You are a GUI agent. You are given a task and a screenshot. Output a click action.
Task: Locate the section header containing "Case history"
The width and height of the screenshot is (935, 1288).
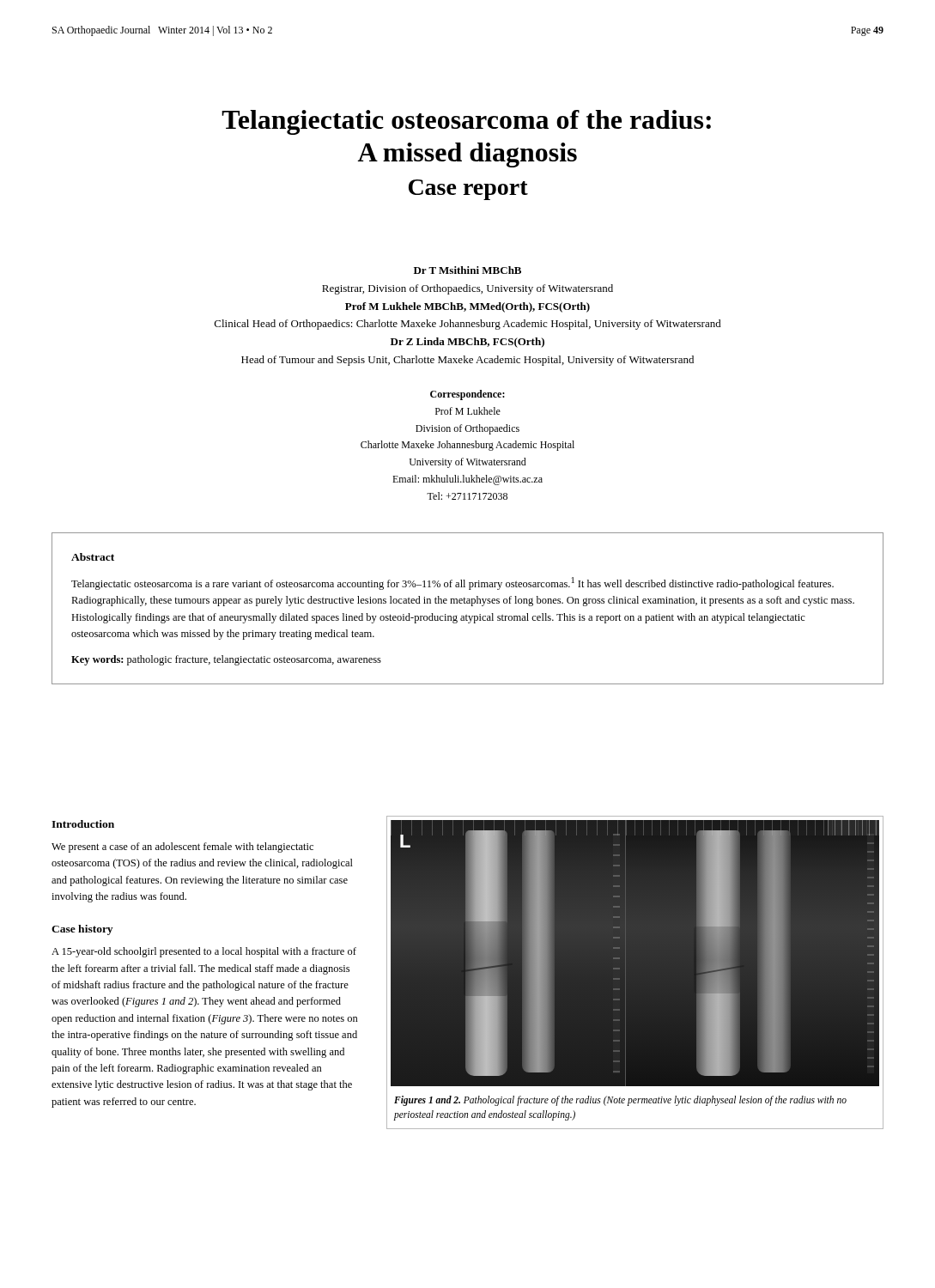[x=82, y=929]
